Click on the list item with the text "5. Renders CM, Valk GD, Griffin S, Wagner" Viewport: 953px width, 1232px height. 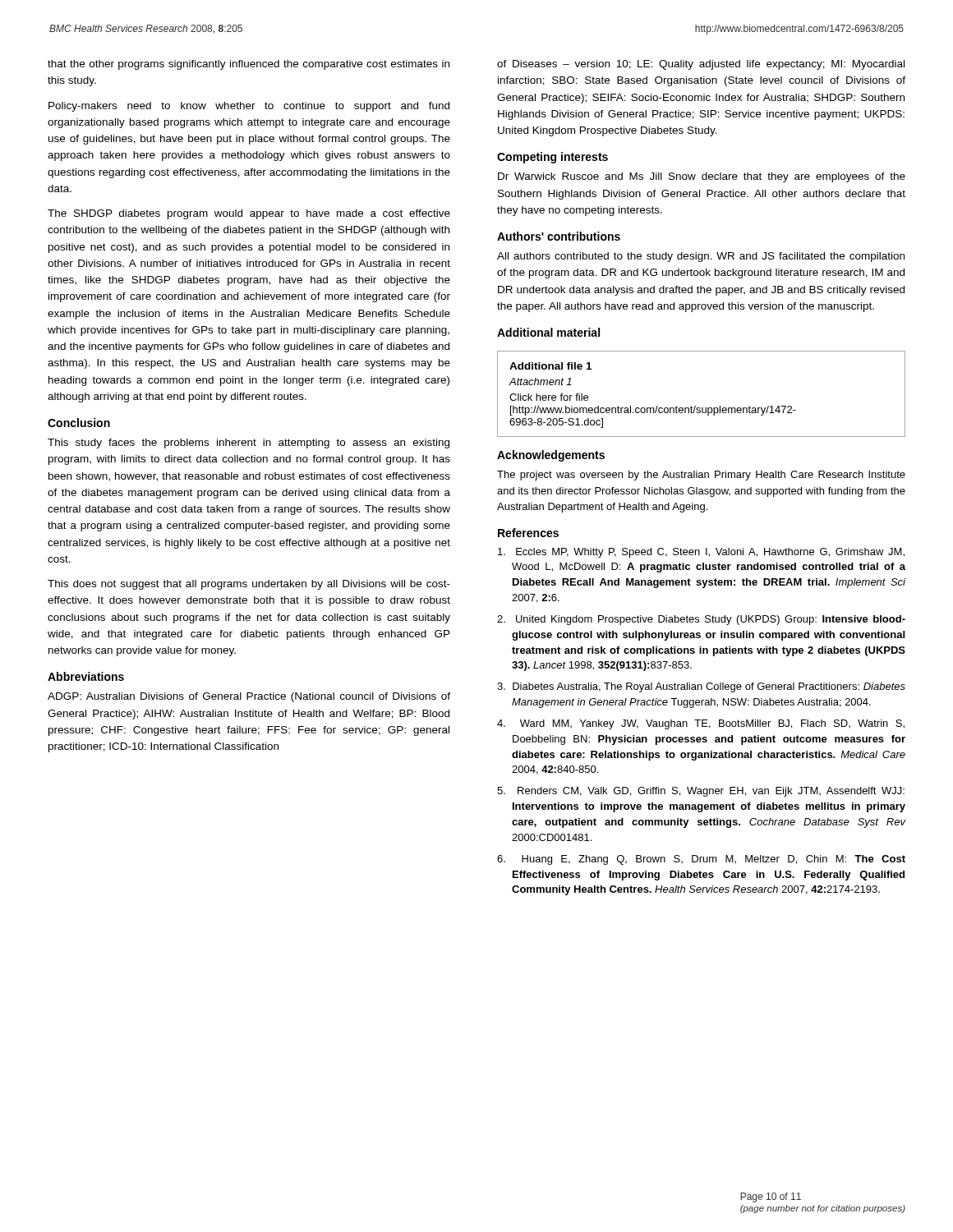click(x=701, y=814)
